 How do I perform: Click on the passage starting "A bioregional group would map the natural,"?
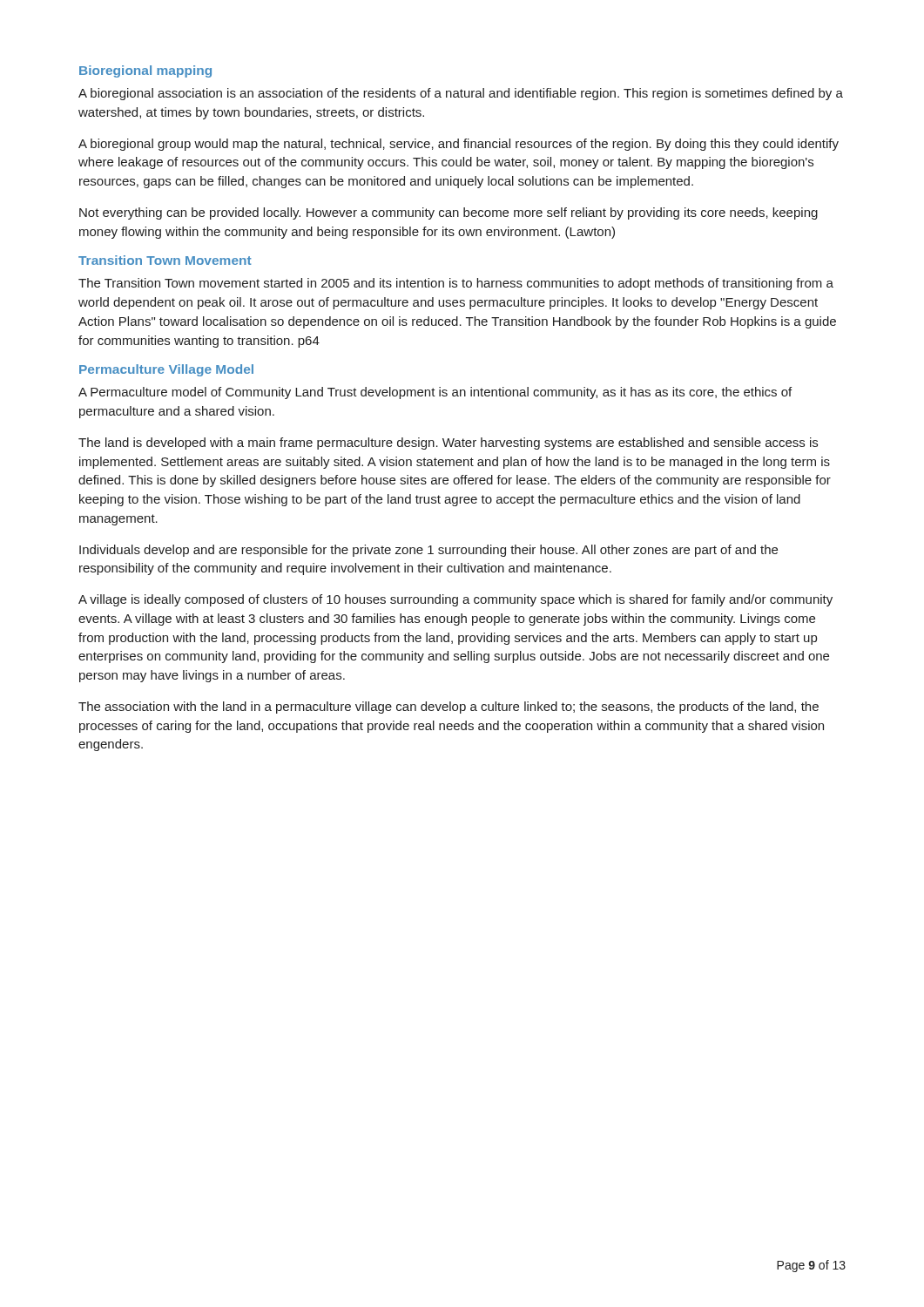point(462,162)
